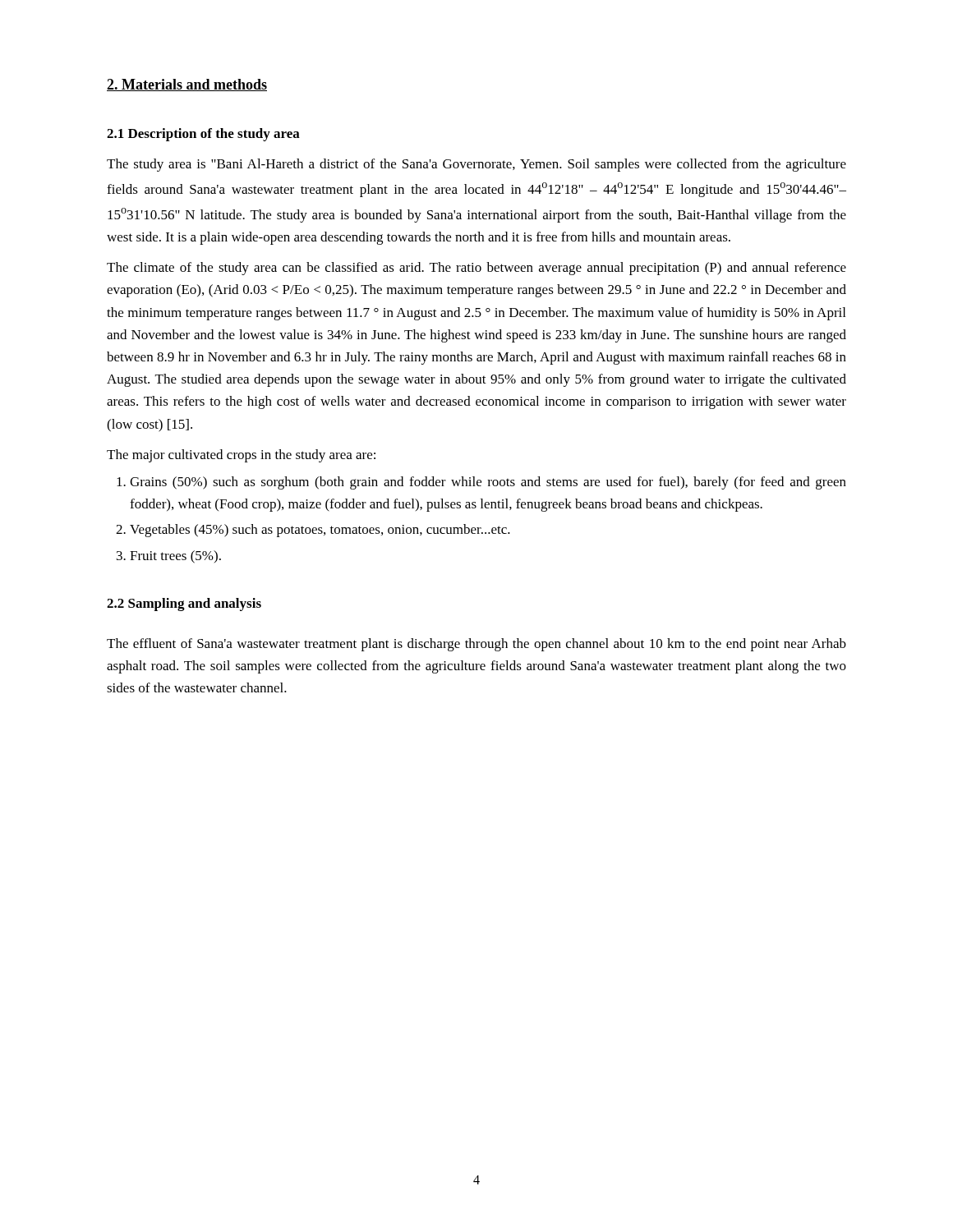Point to "2. Materials and methods"
Image resolution: width=953 pixels, height=1232 pixels.
(x=187, y=85)
